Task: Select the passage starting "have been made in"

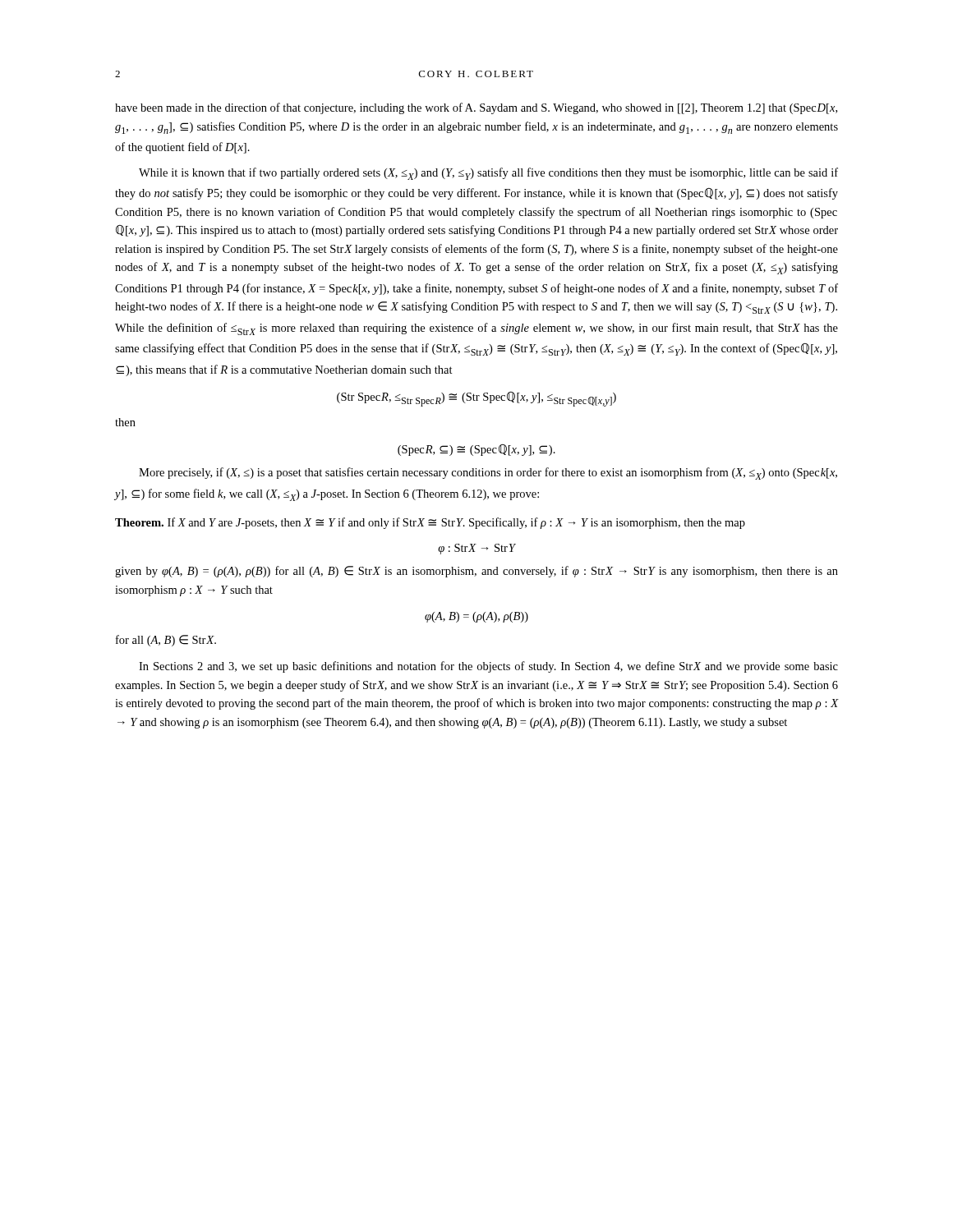Action: pos(476,127)
